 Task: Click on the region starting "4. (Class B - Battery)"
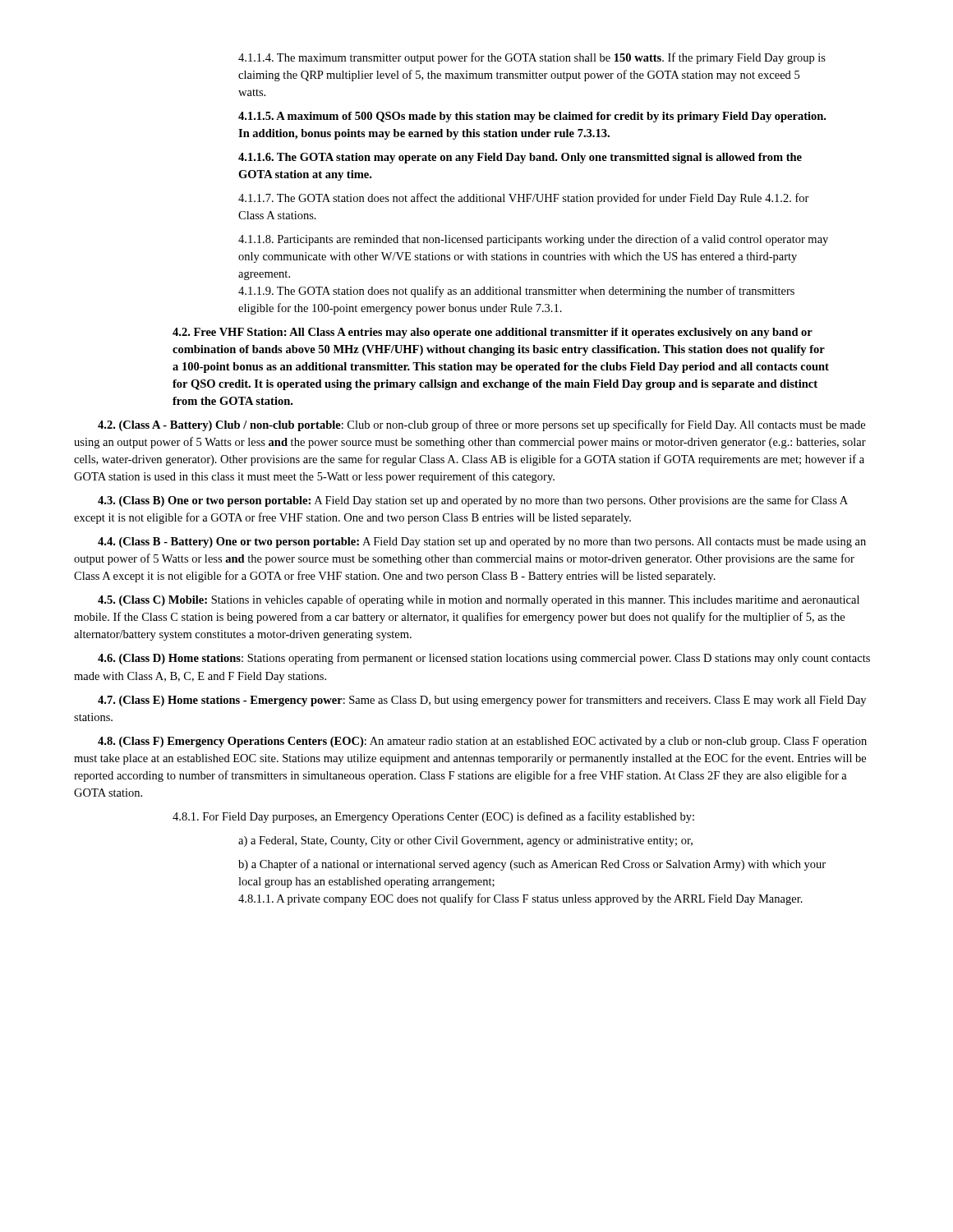pos(476,559)
